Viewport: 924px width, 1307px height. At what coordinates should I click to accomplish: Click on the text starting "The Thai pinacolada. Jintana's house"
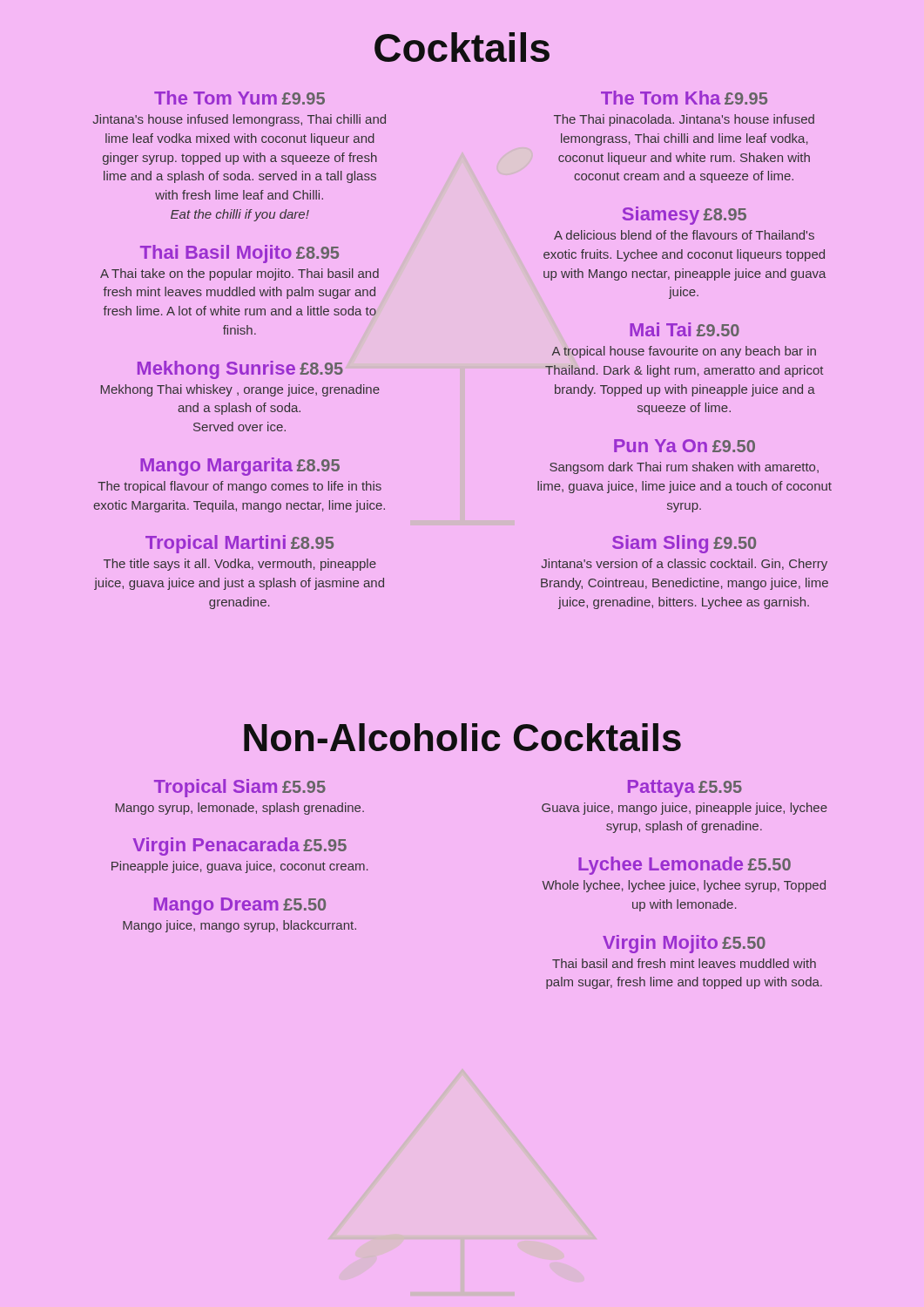click(x=684, y=147)
